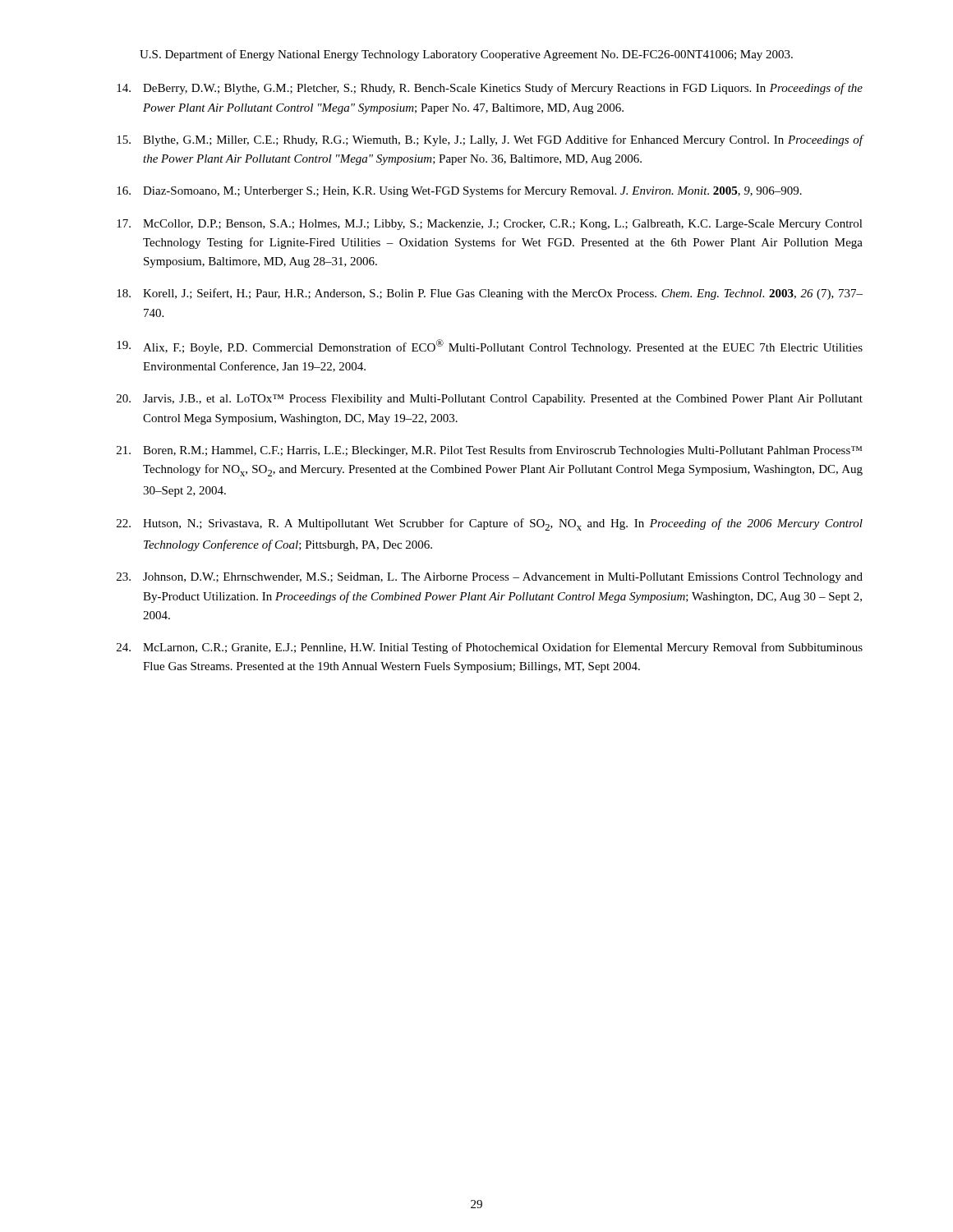Select the list item that reads "21. Boren, R.M.; Hammel,"
Screen dimensions: 1232x953
(x=481, y=471)
